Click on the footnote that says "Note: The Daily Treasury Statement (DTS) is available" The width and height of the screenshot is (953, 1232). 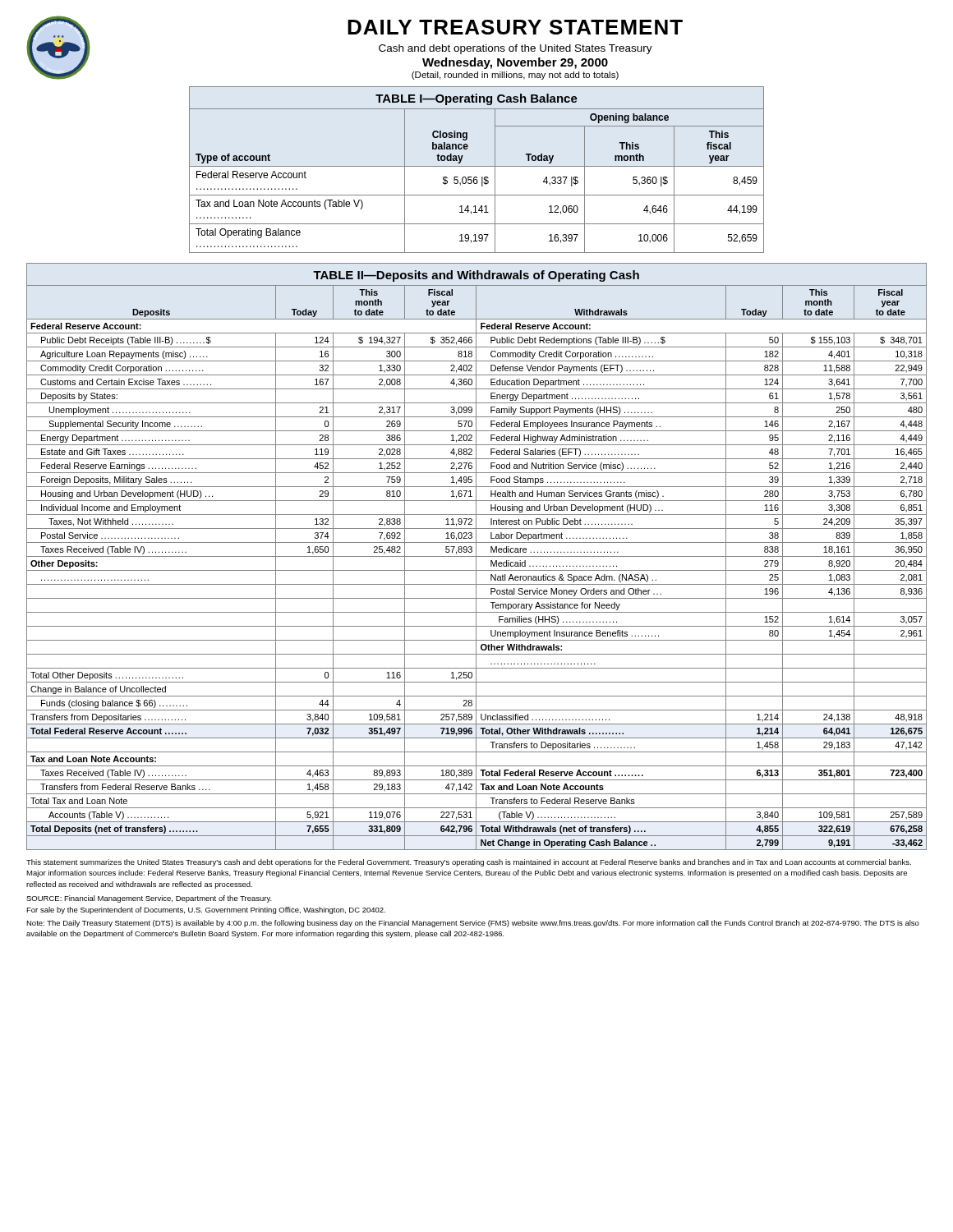(x=473, y=928)
